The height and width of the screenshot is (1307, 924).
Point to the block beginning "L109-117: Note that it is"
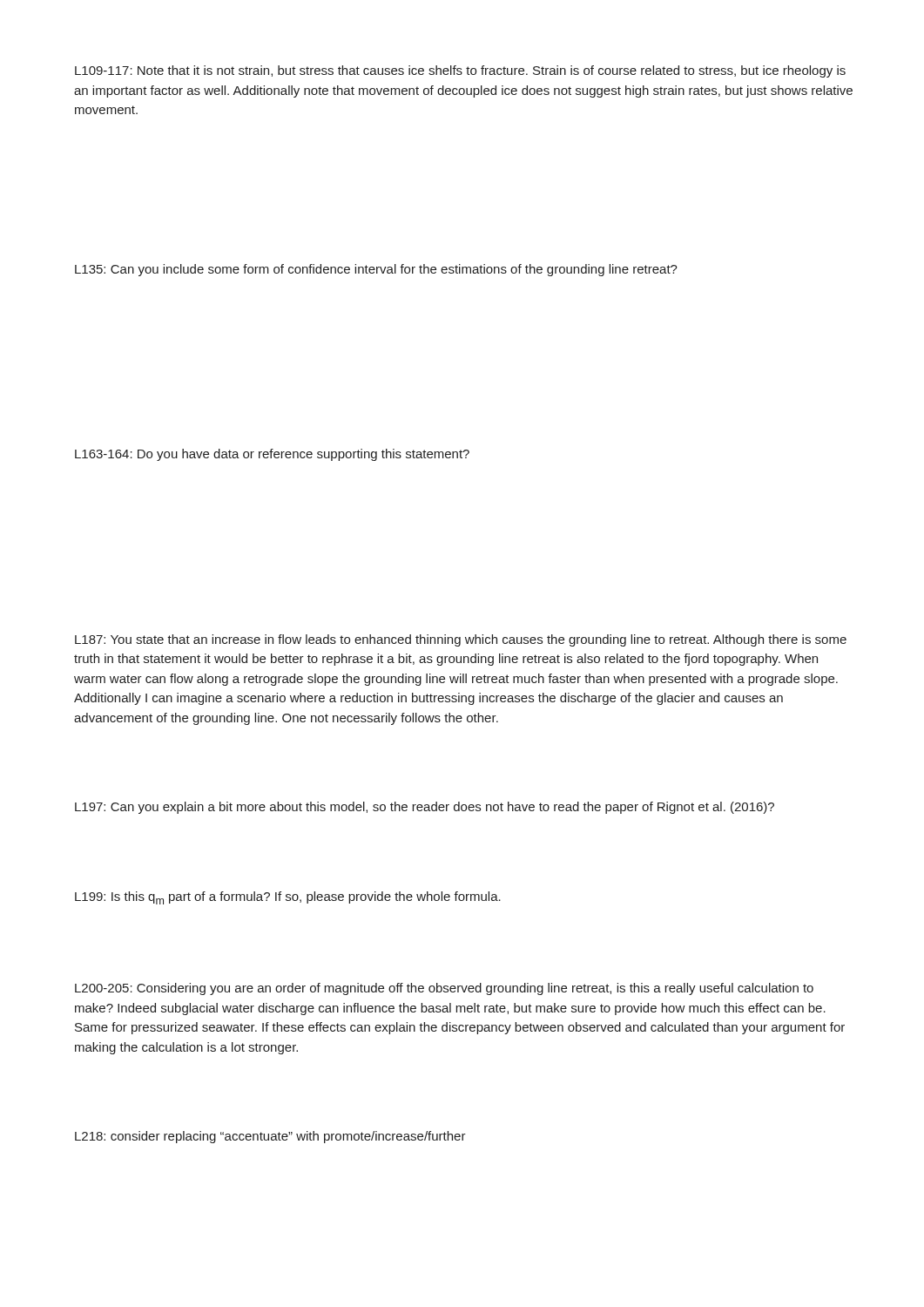[x=464, y=90]
